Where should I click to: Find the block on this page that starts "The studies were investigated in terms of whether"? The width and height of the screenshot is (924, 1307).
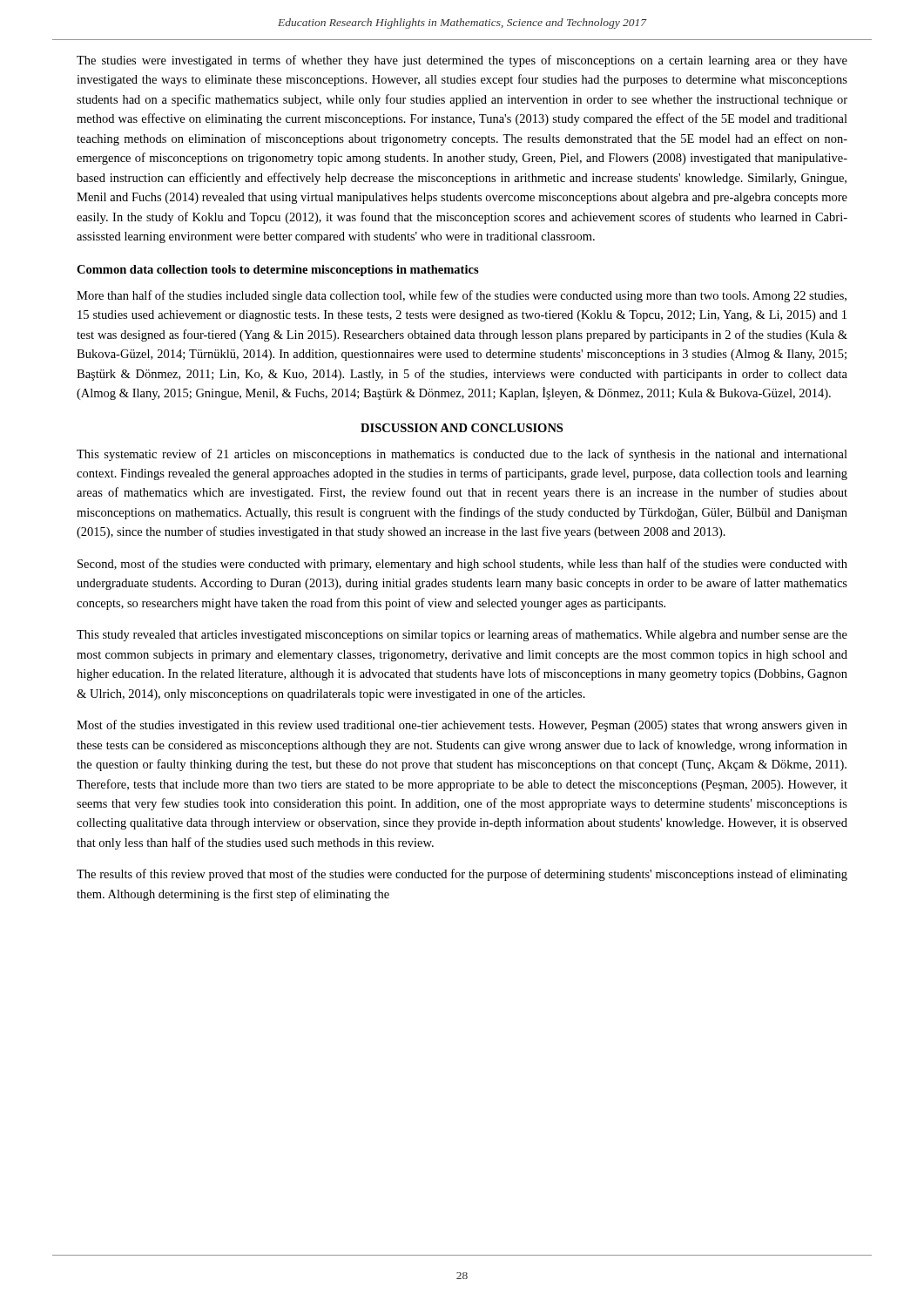pos(462,148)
